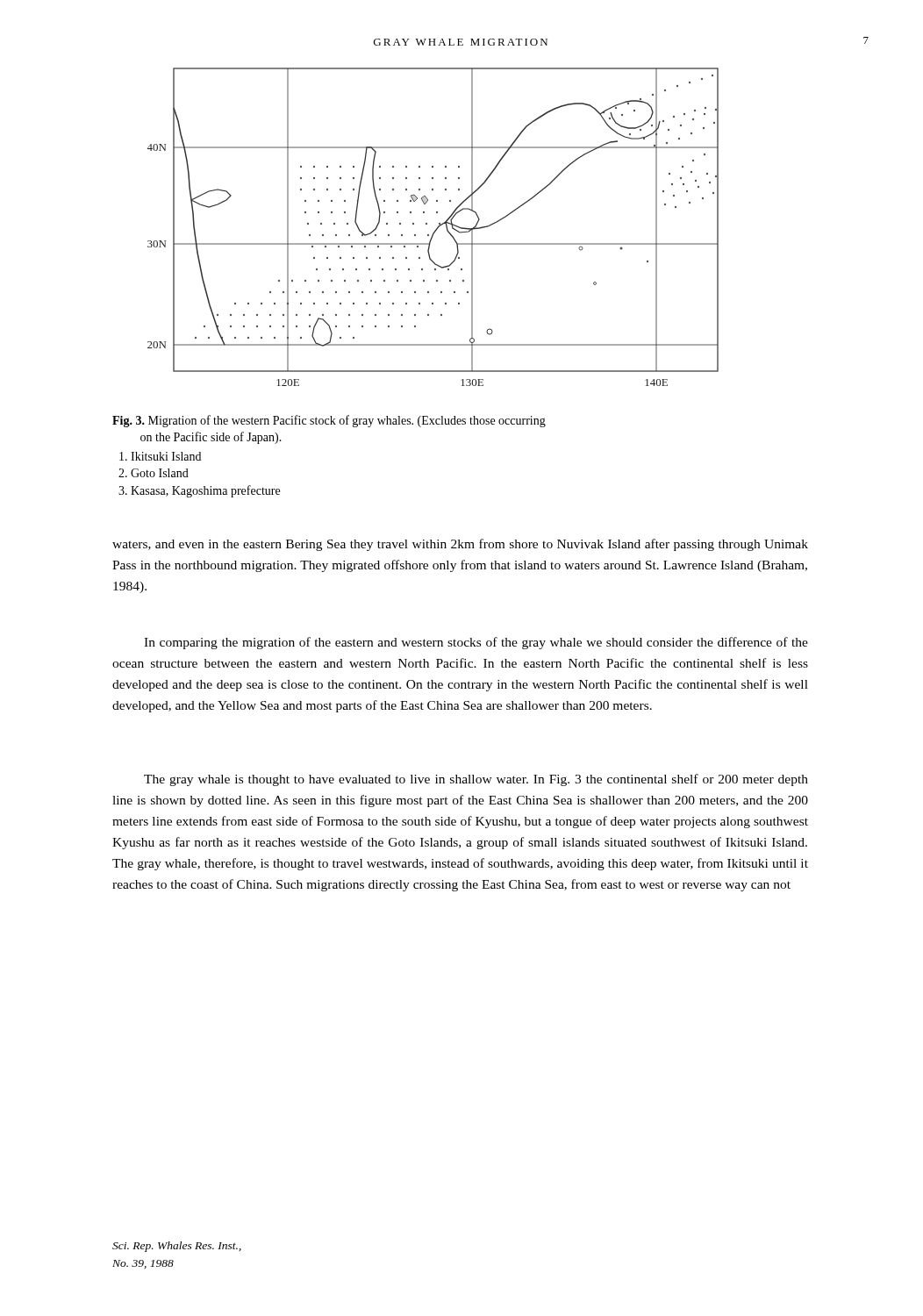Click on the caption with the text "Fig. 3. Migration of"
This screenshot has height=1316, width=923.
pyautogui.click(x=329, y=421)
